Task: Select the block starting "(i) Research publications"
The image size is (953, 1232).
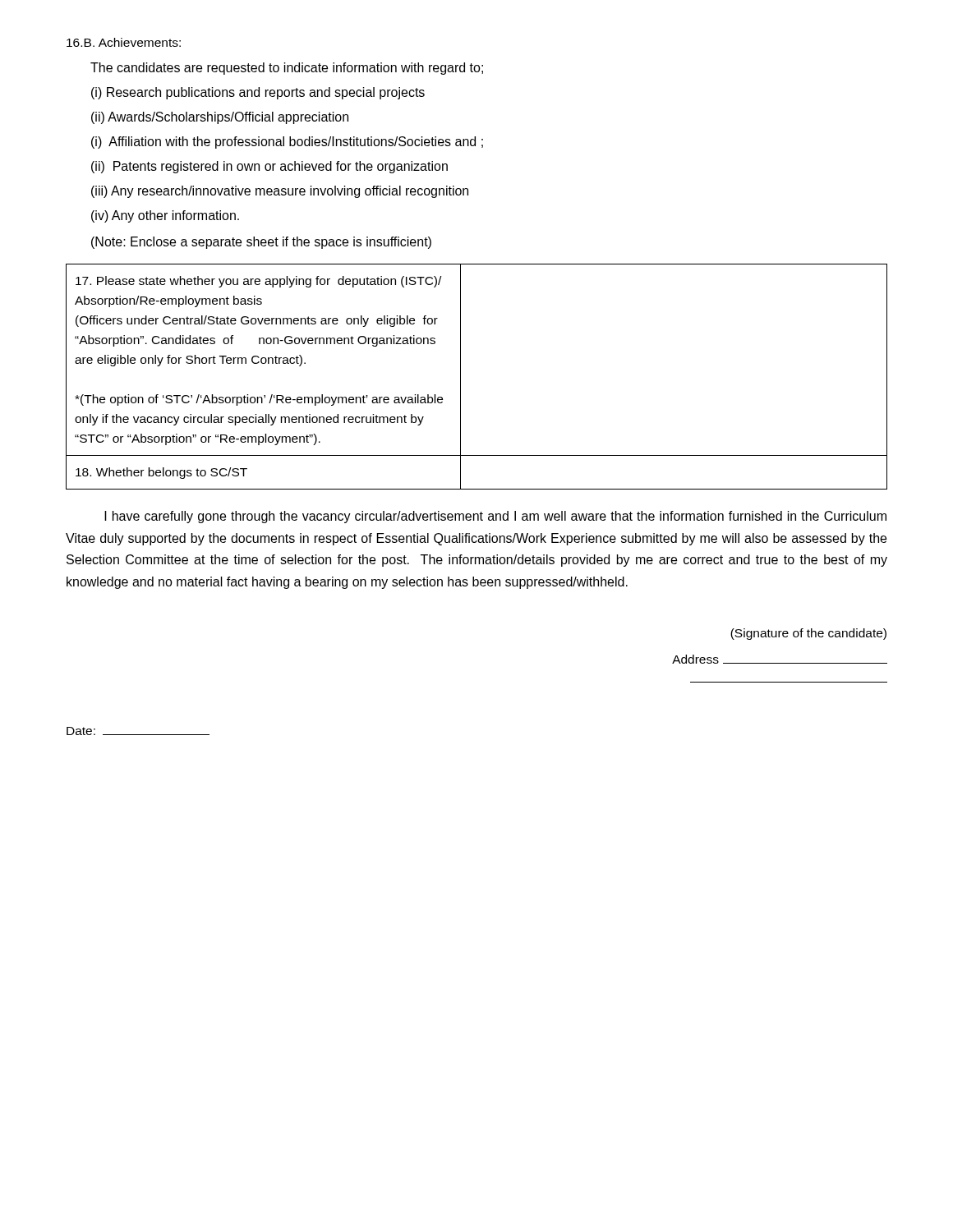Action: click(x=258, y=93)
